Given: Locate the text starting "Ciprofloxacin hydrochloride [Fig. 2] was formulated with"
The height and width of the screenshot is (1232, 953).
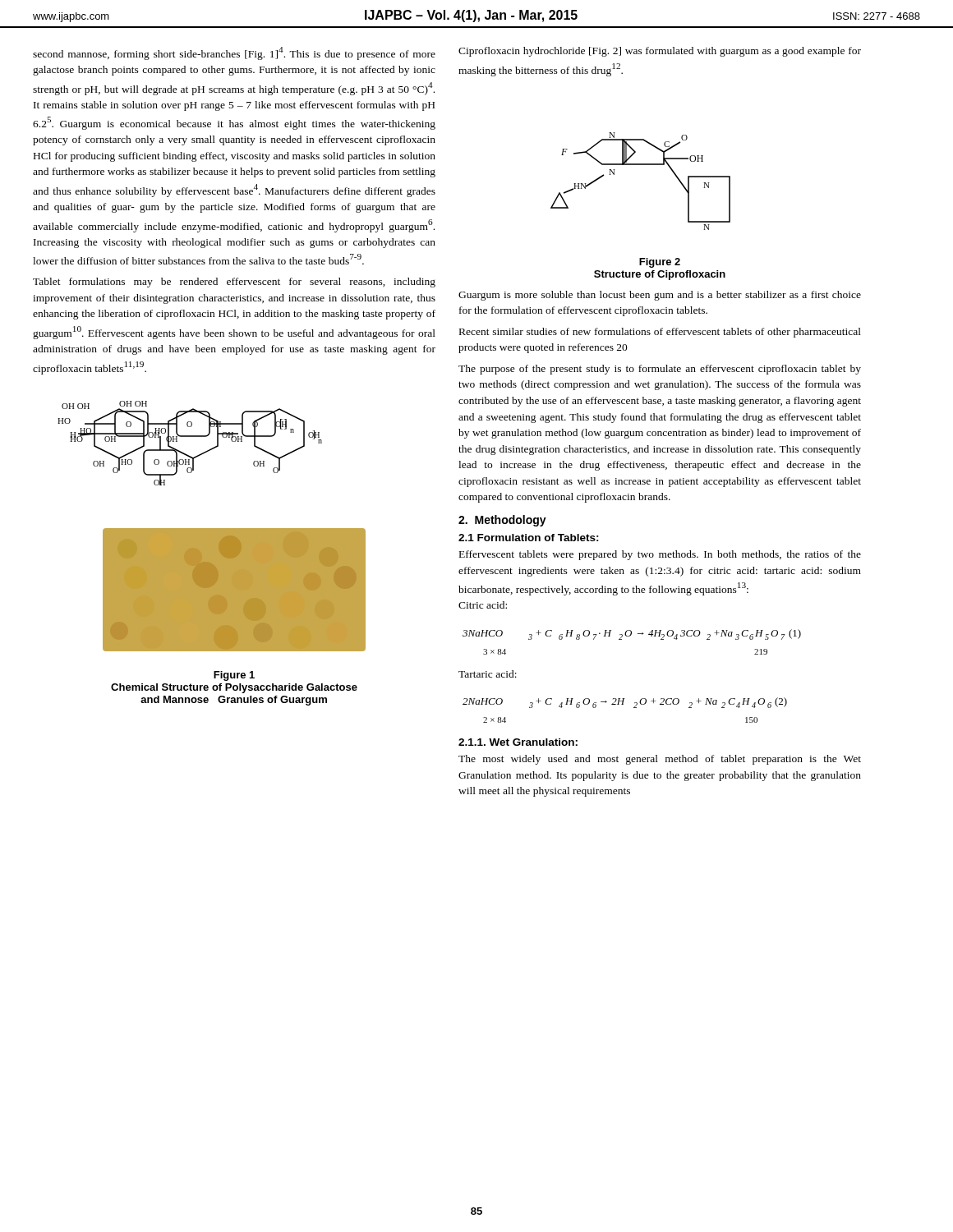Looking at the screenshot, I should click(660, 60).
